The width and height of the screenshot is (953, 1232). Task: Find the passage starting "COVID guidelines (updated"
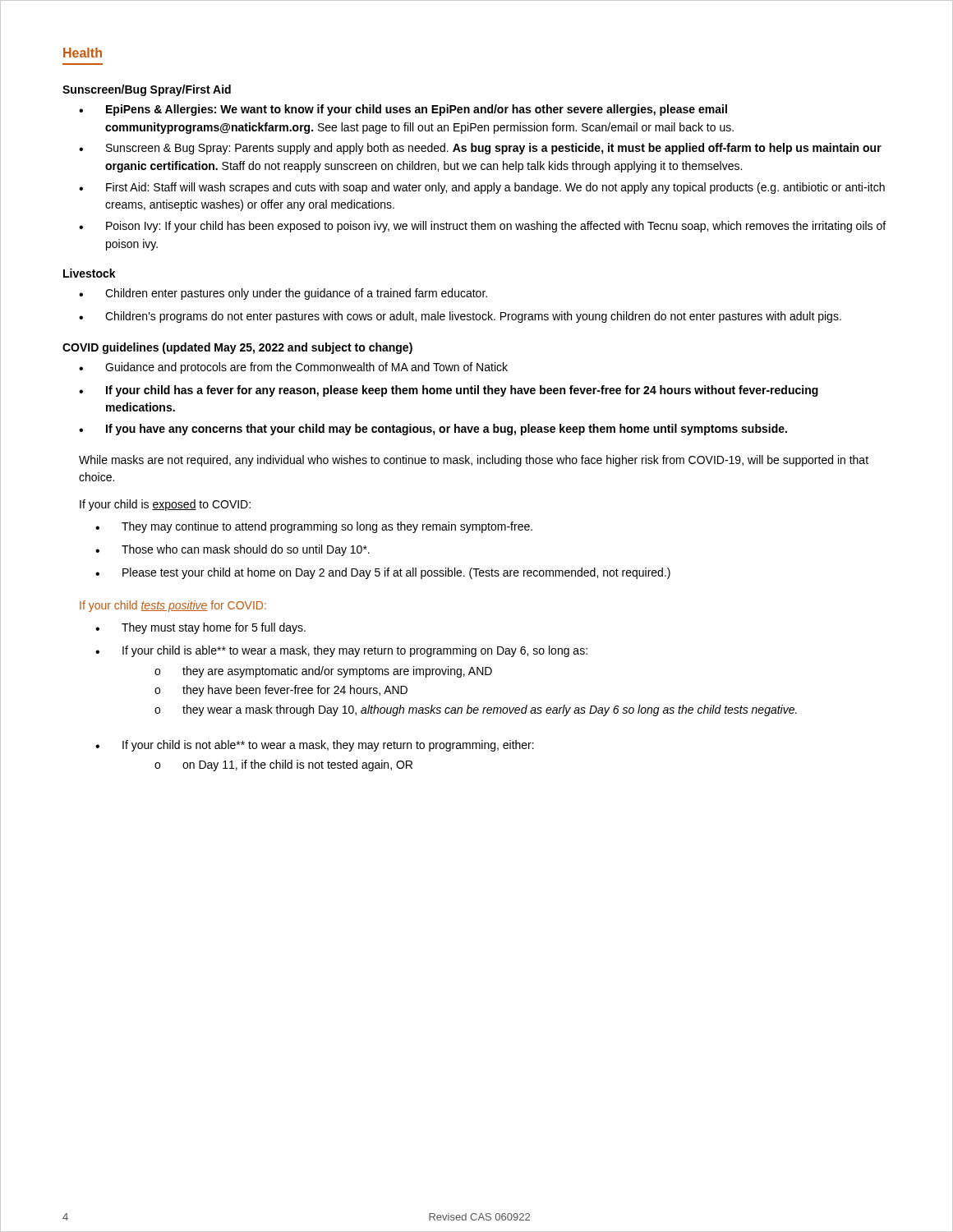238,347
